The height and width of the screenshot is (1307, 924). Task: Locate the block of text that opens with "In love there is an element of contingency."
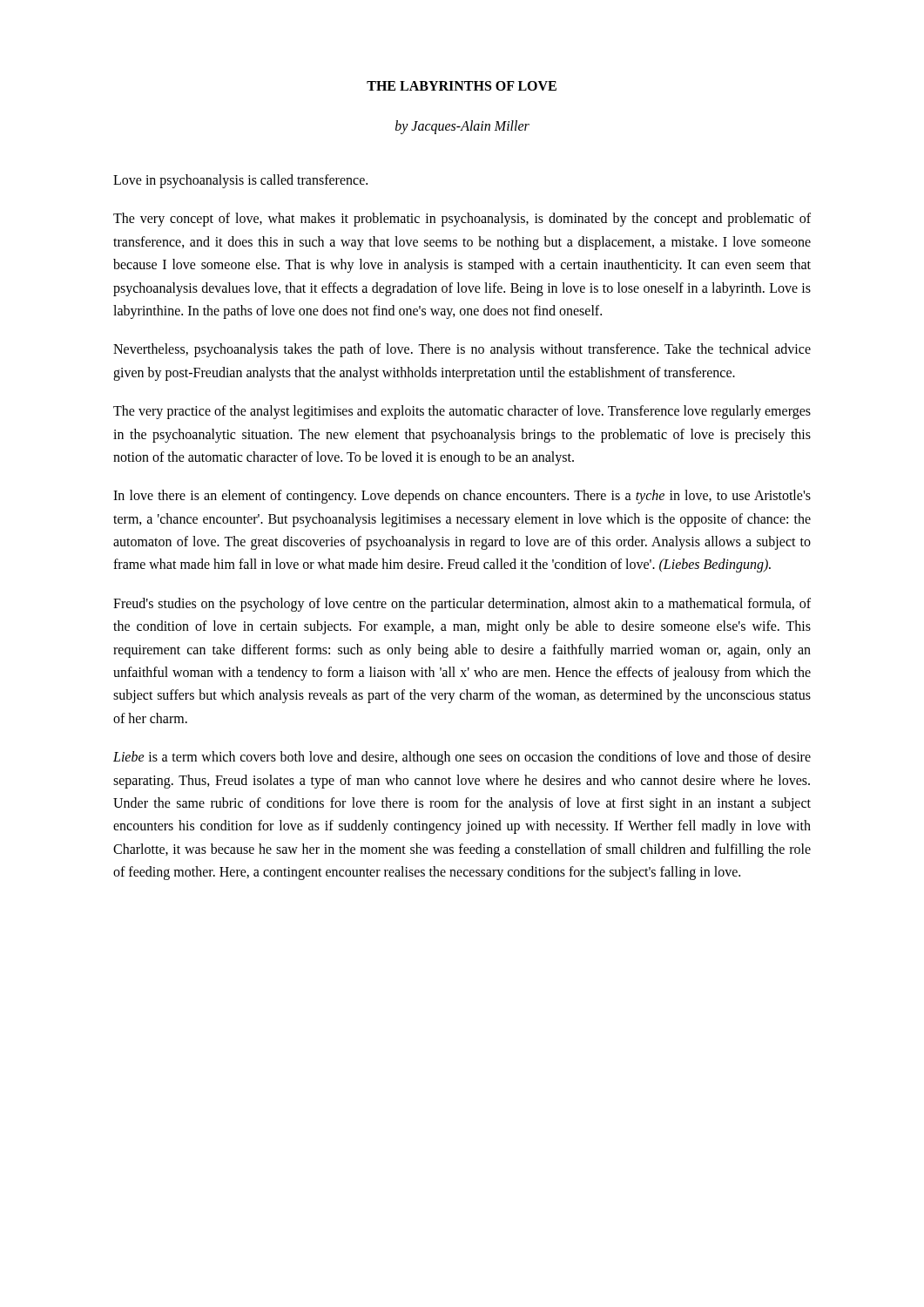pyautogui.click(x=462, y=530)
